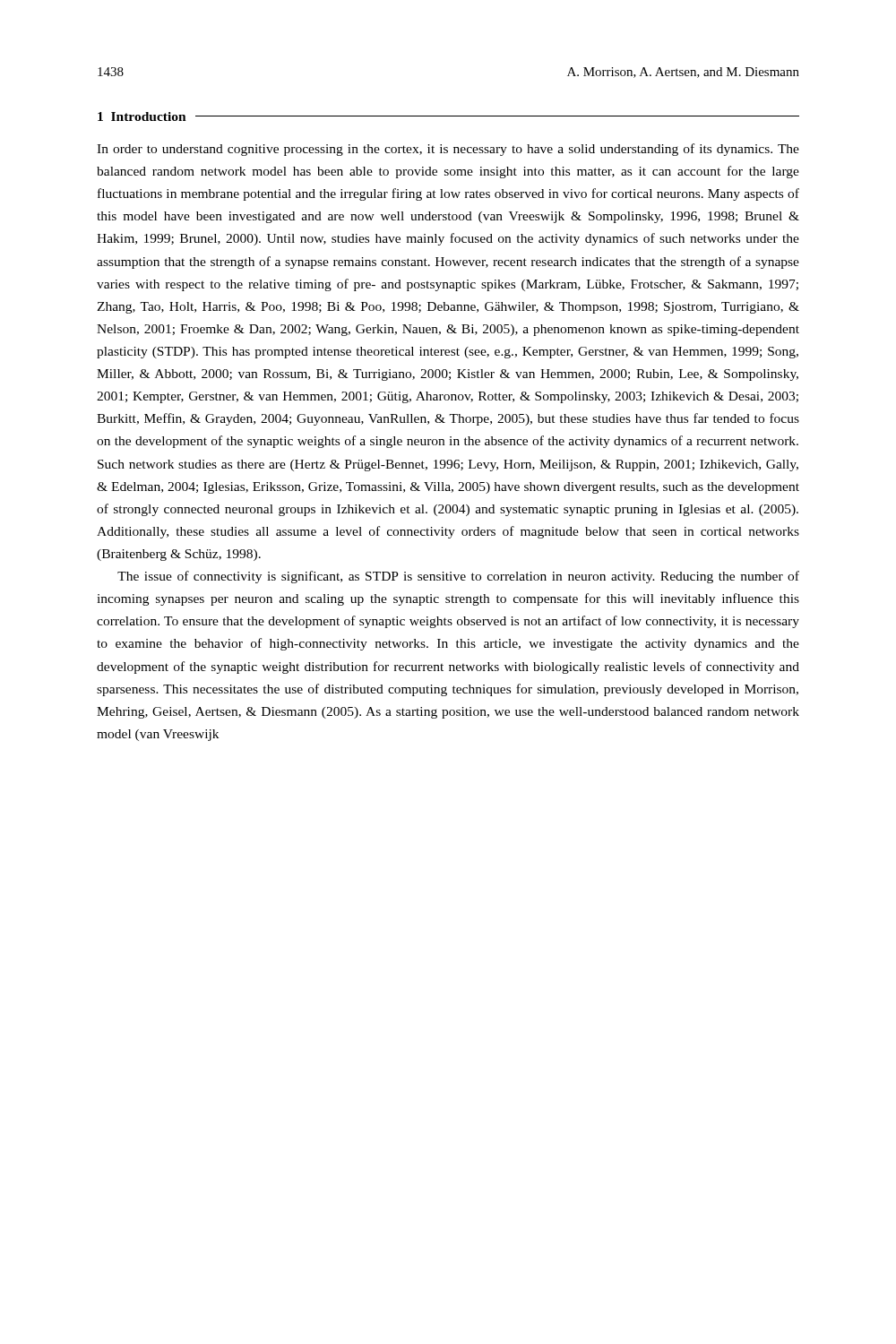Image resolution: width=896 pixels, height=1344 pixels.
Task: Where does it say "1 Introduction"?
Action: click(x=448, y=117)
